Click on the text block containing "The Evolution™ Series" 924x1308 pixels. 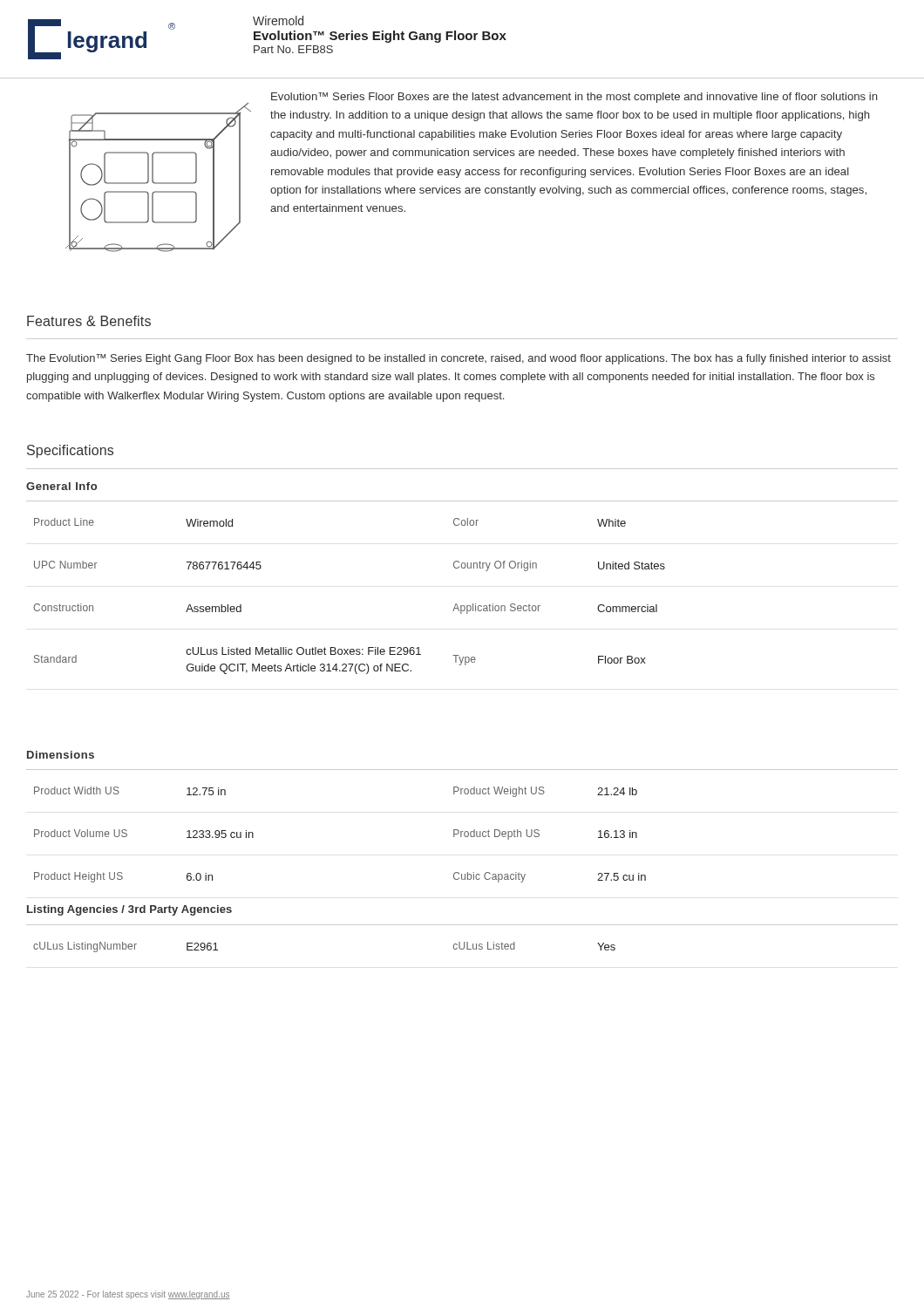458,377
